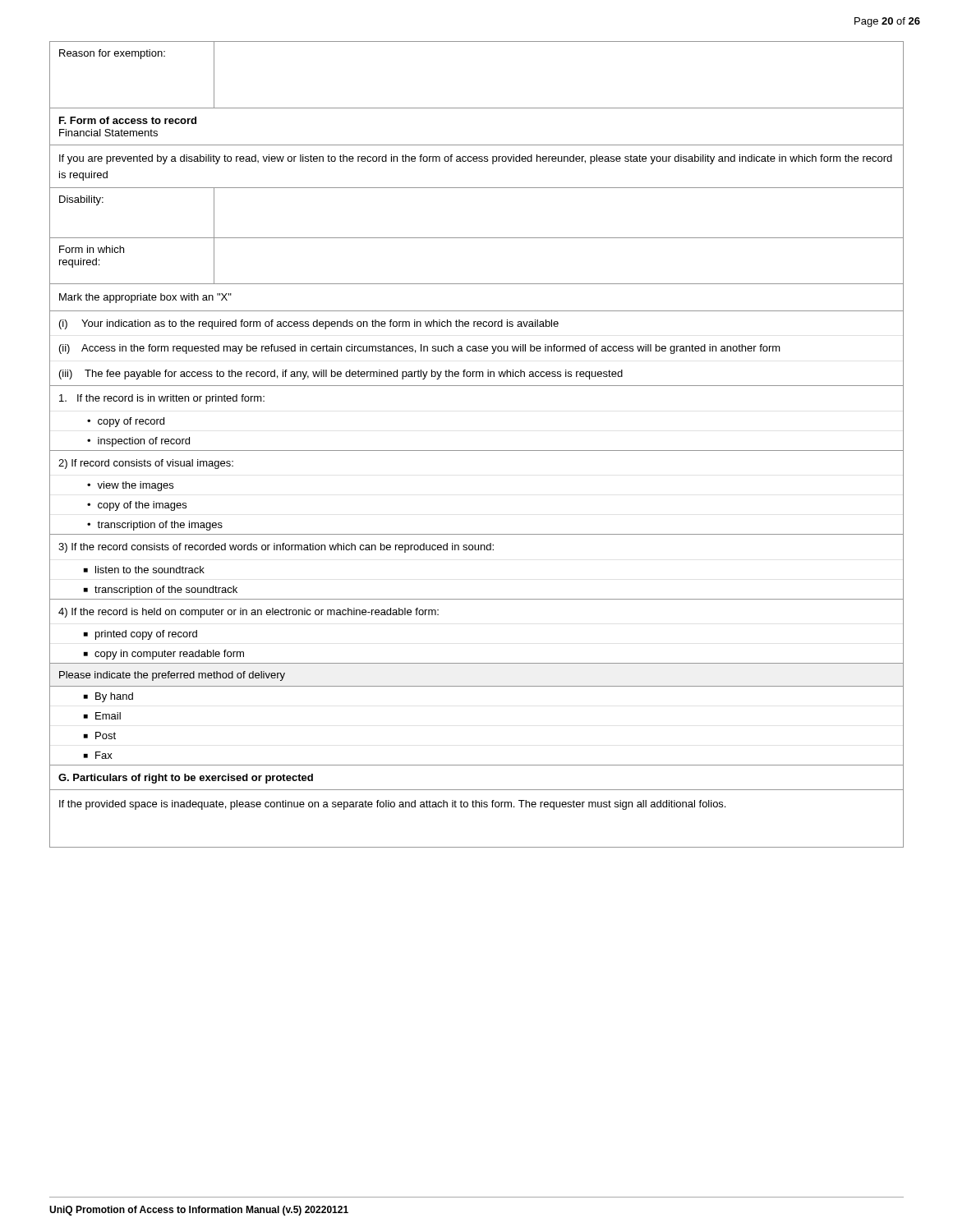Find the block on this page that starts "3) If the record consists"
The width and height of the screenshot is (953, 1232).
[277, 547]
